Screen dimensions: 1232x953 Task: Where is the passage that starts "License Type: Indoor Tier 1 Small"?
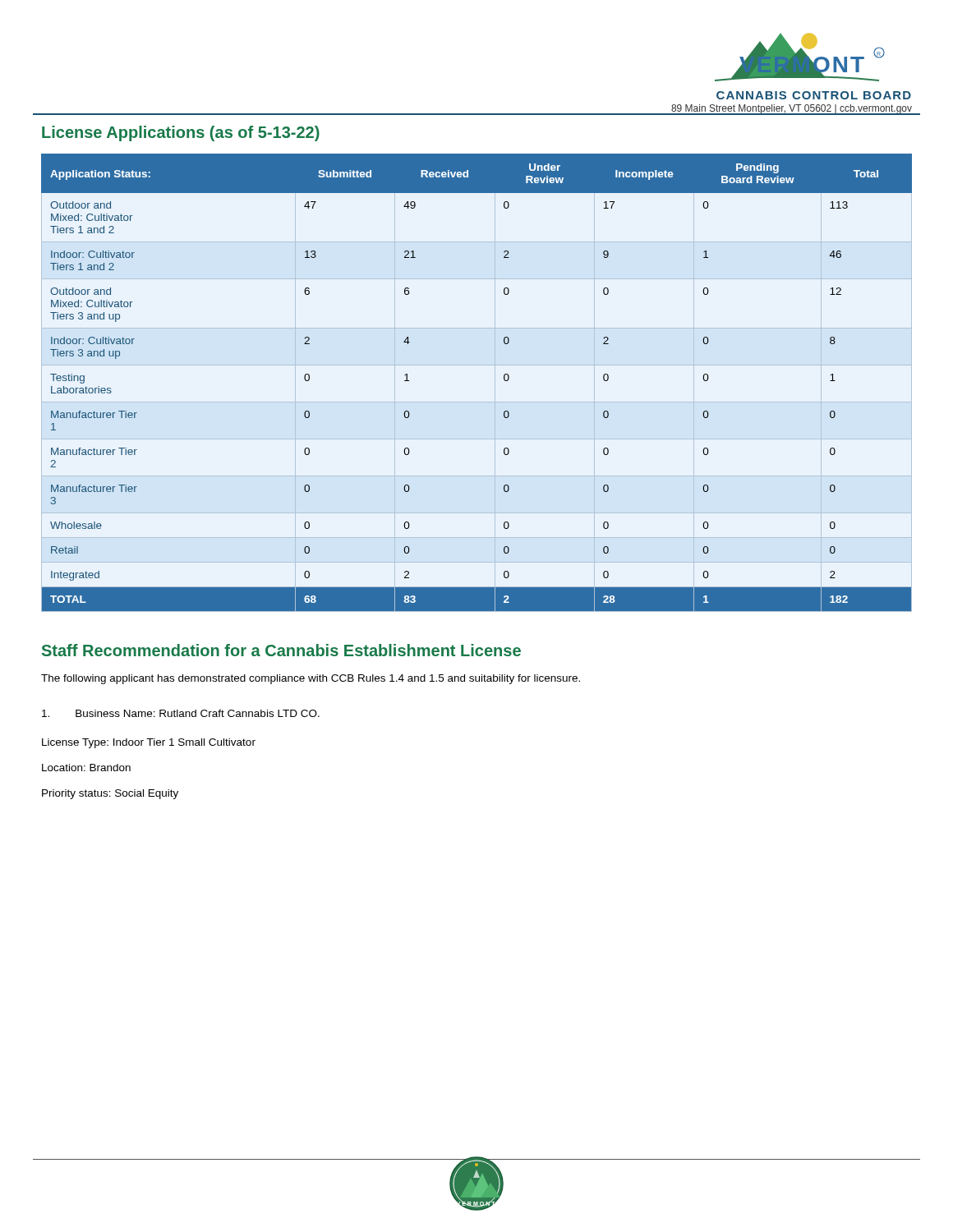click(x=148, y=742)
